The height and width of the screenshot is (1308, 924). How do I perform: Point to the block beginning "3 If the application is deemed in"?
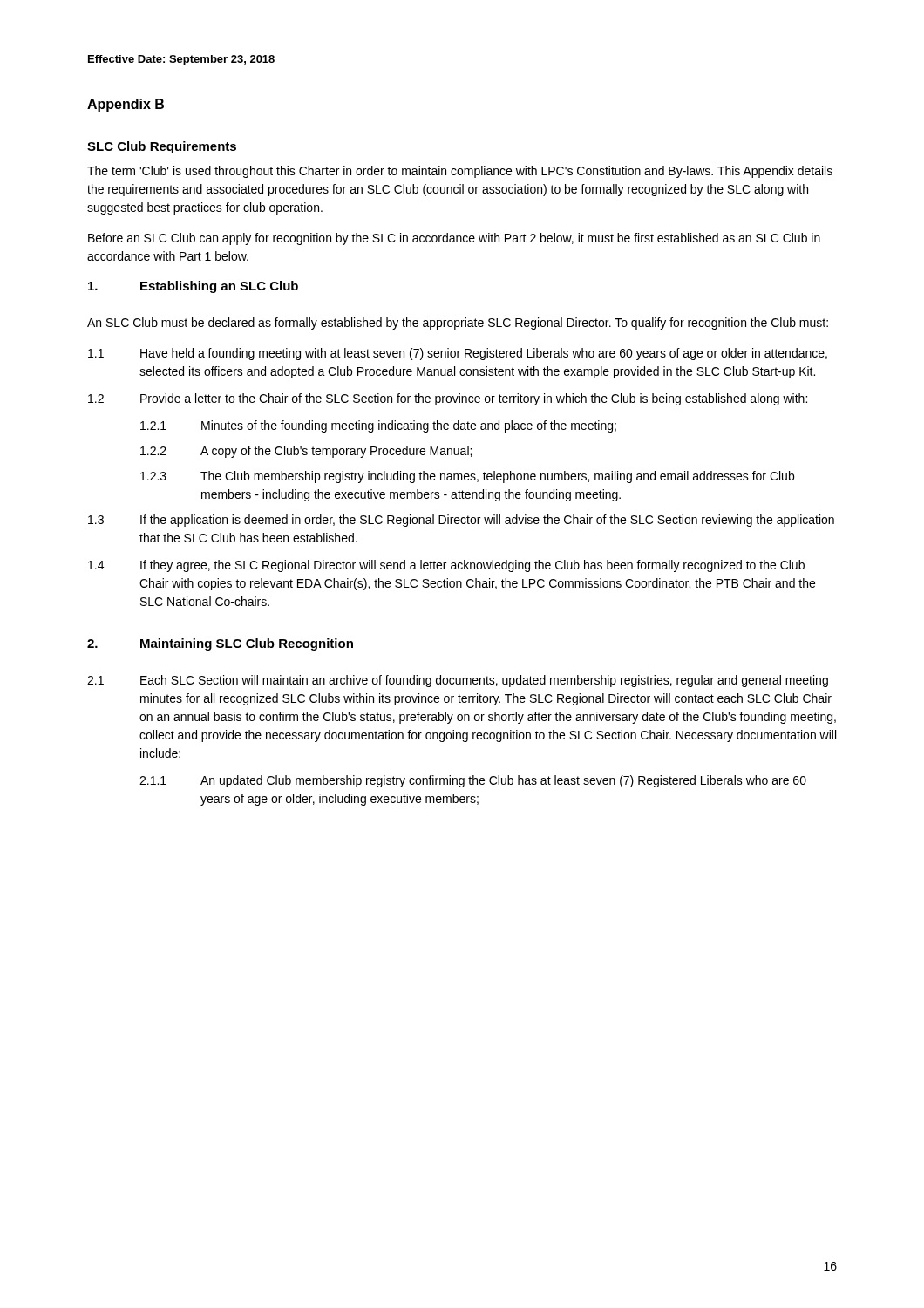point(462,529)
